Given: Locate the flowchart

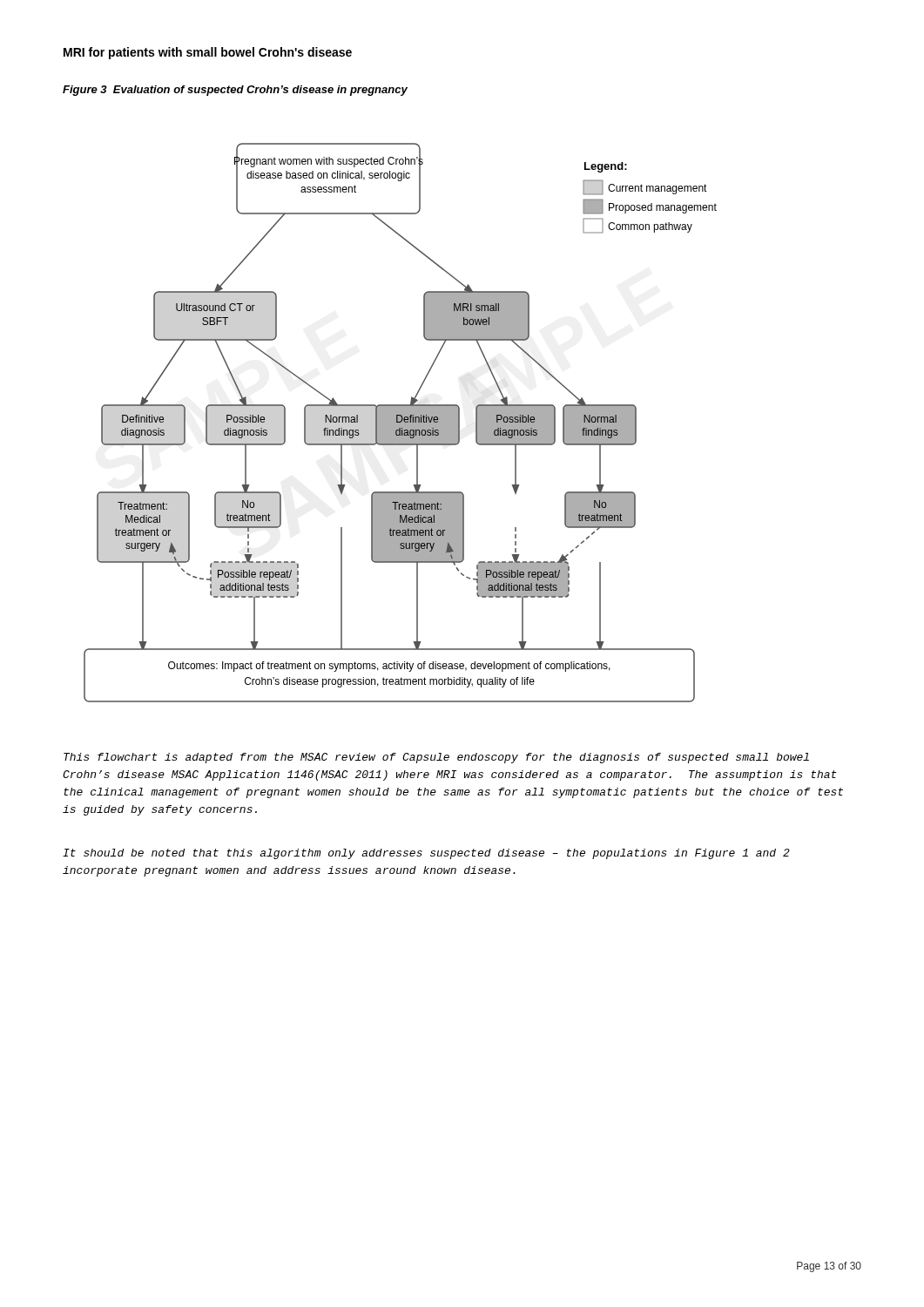Looking at the screenshot, I should (x=462, y=423).
